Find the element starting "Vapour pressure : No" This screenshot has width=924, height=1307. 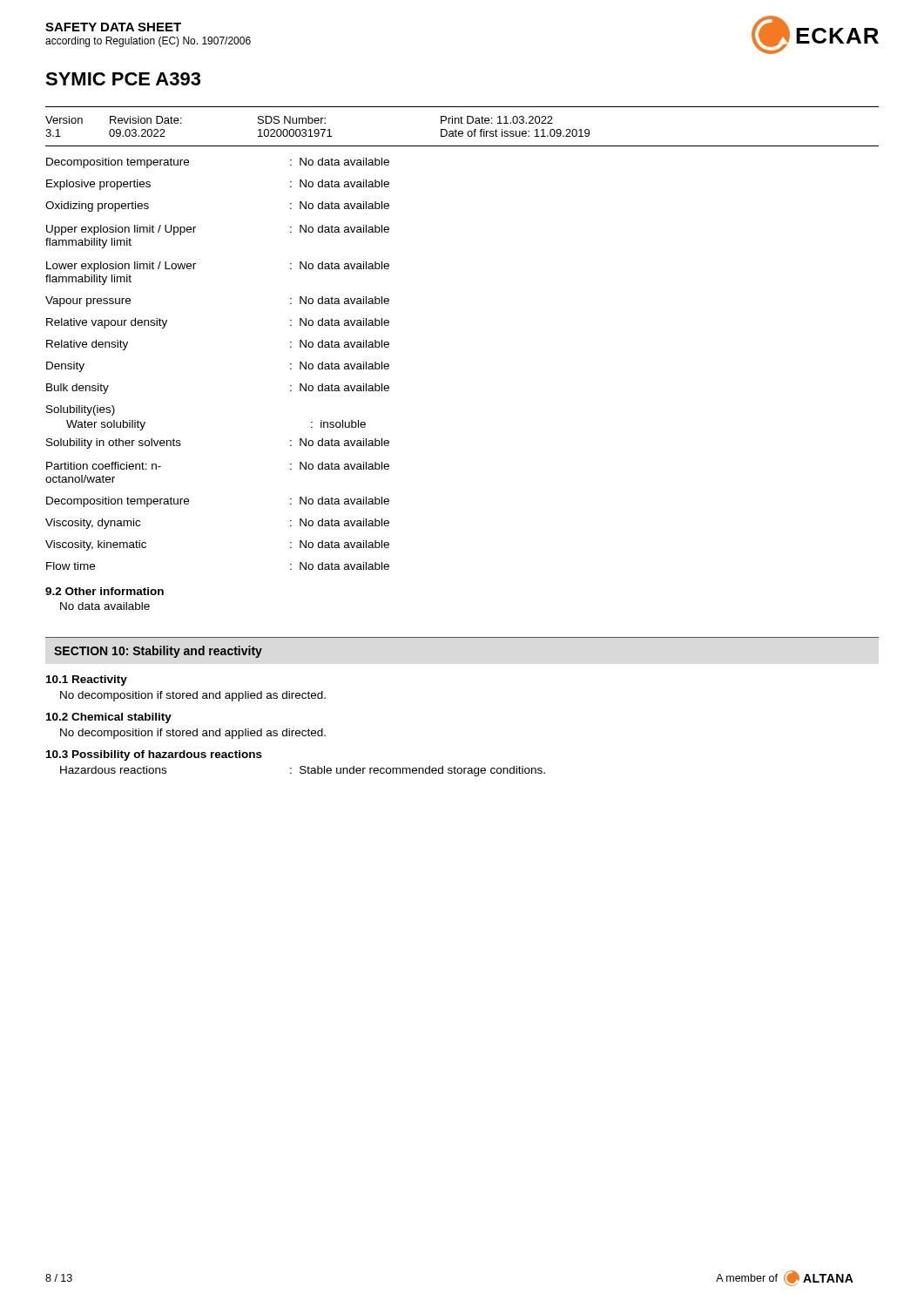click(88, 301)
